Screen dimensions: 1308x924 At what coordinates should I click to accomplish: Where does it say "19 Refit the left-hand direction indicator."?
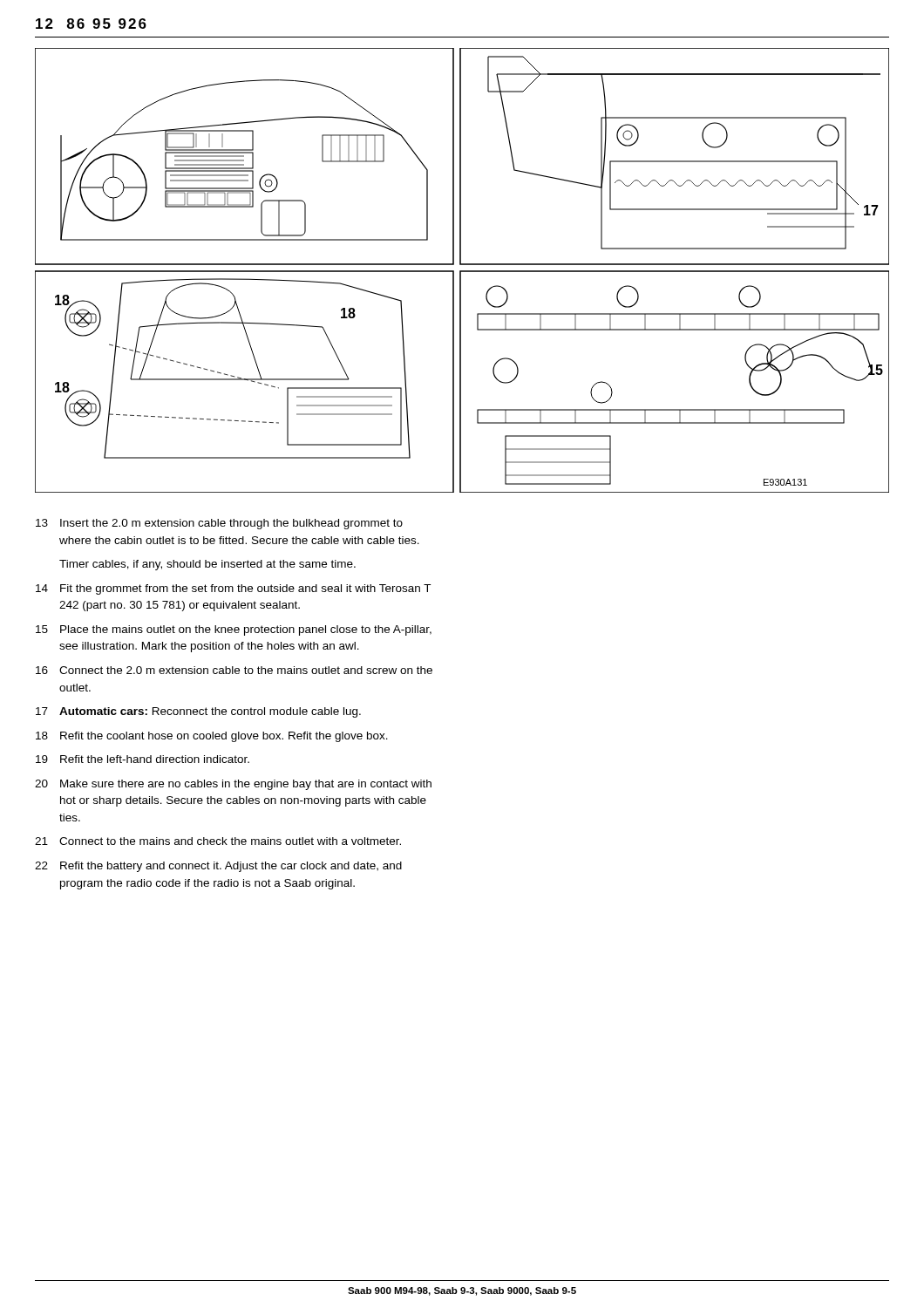click(x=143, y=759)
